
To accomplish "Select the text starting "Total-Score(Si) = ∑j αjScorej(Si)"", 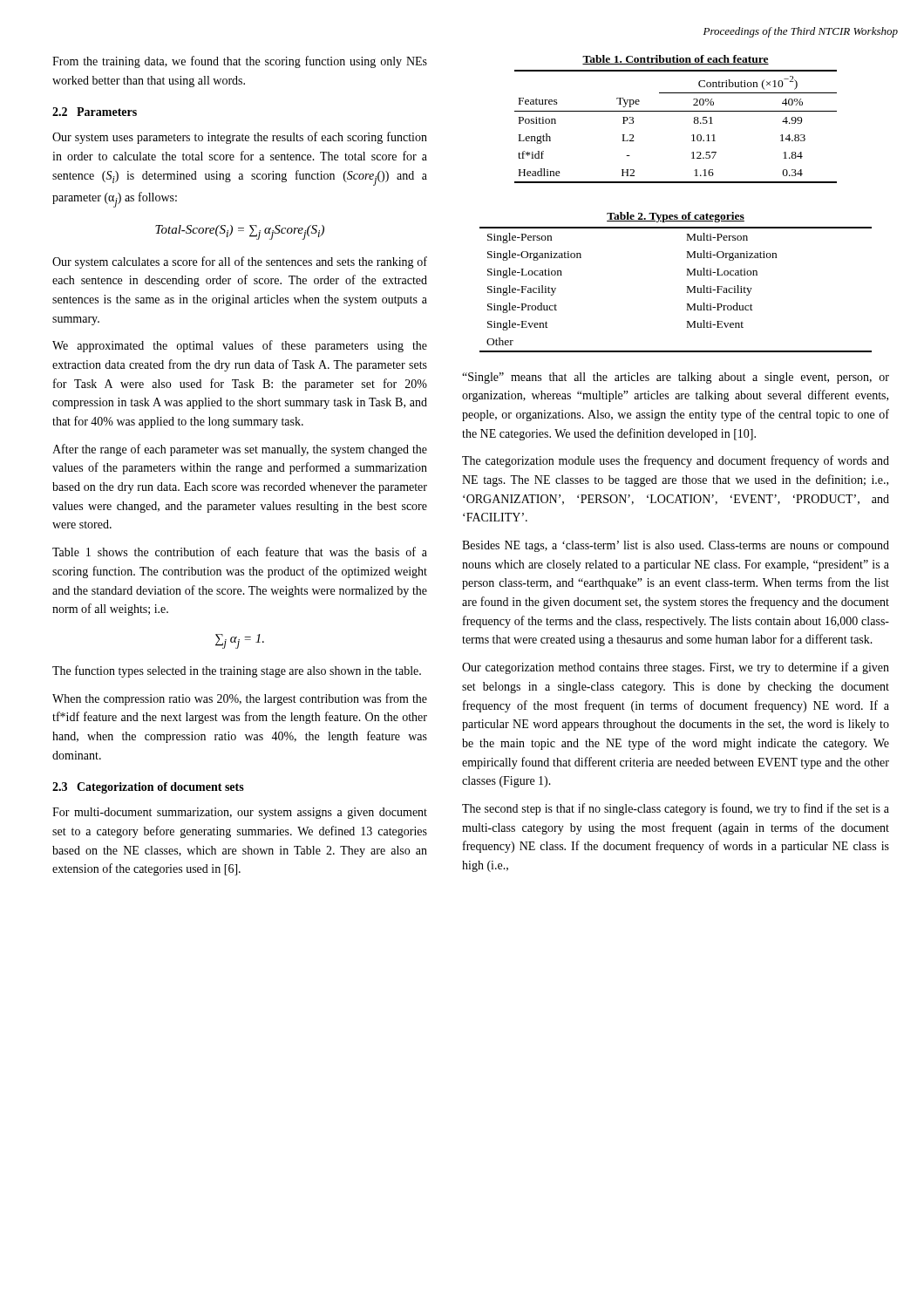I will [240, 231].
